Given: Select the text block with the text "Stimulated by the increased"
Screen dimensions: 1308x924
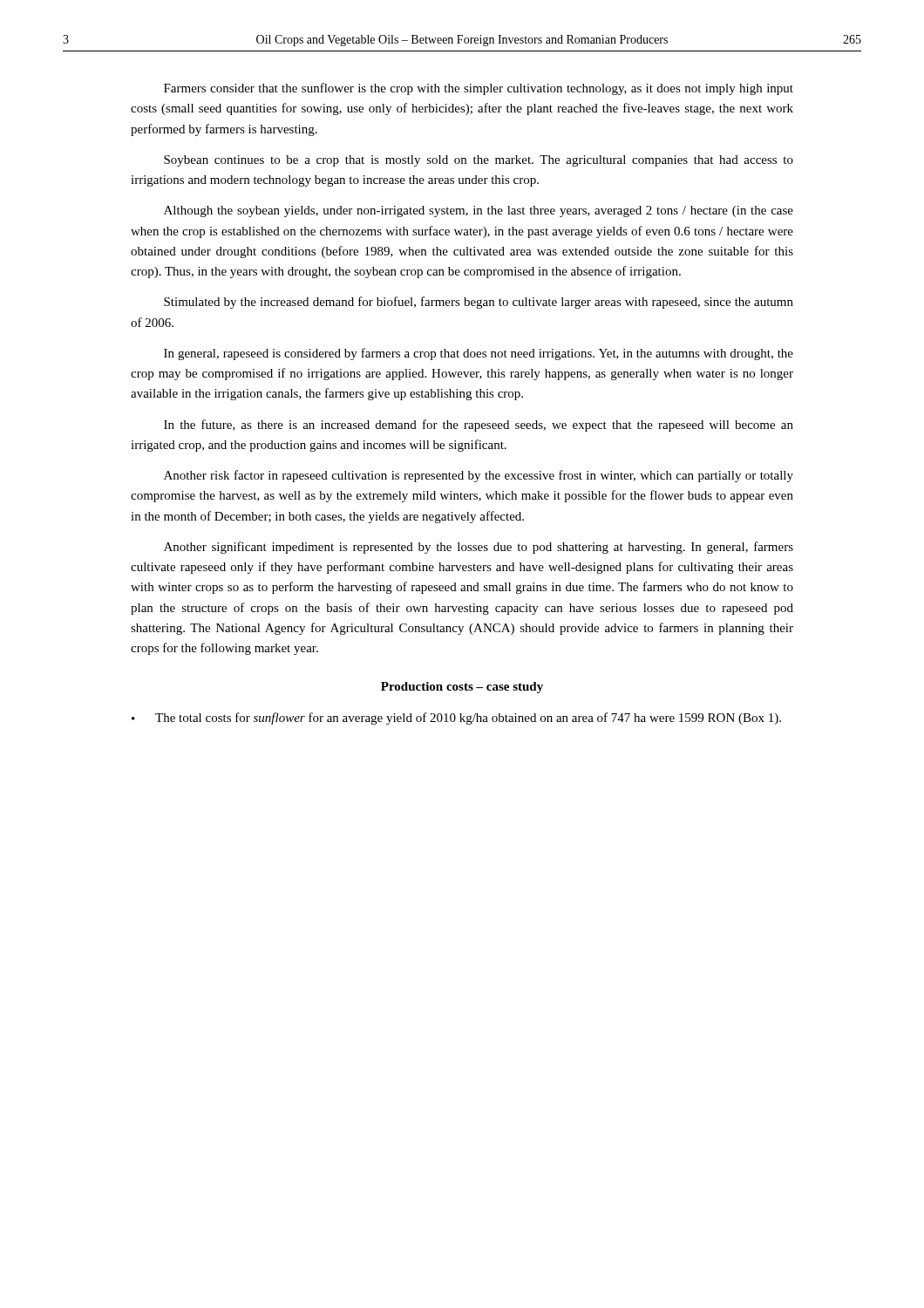Looking at the screenshot, I should [x=462, y=312].
